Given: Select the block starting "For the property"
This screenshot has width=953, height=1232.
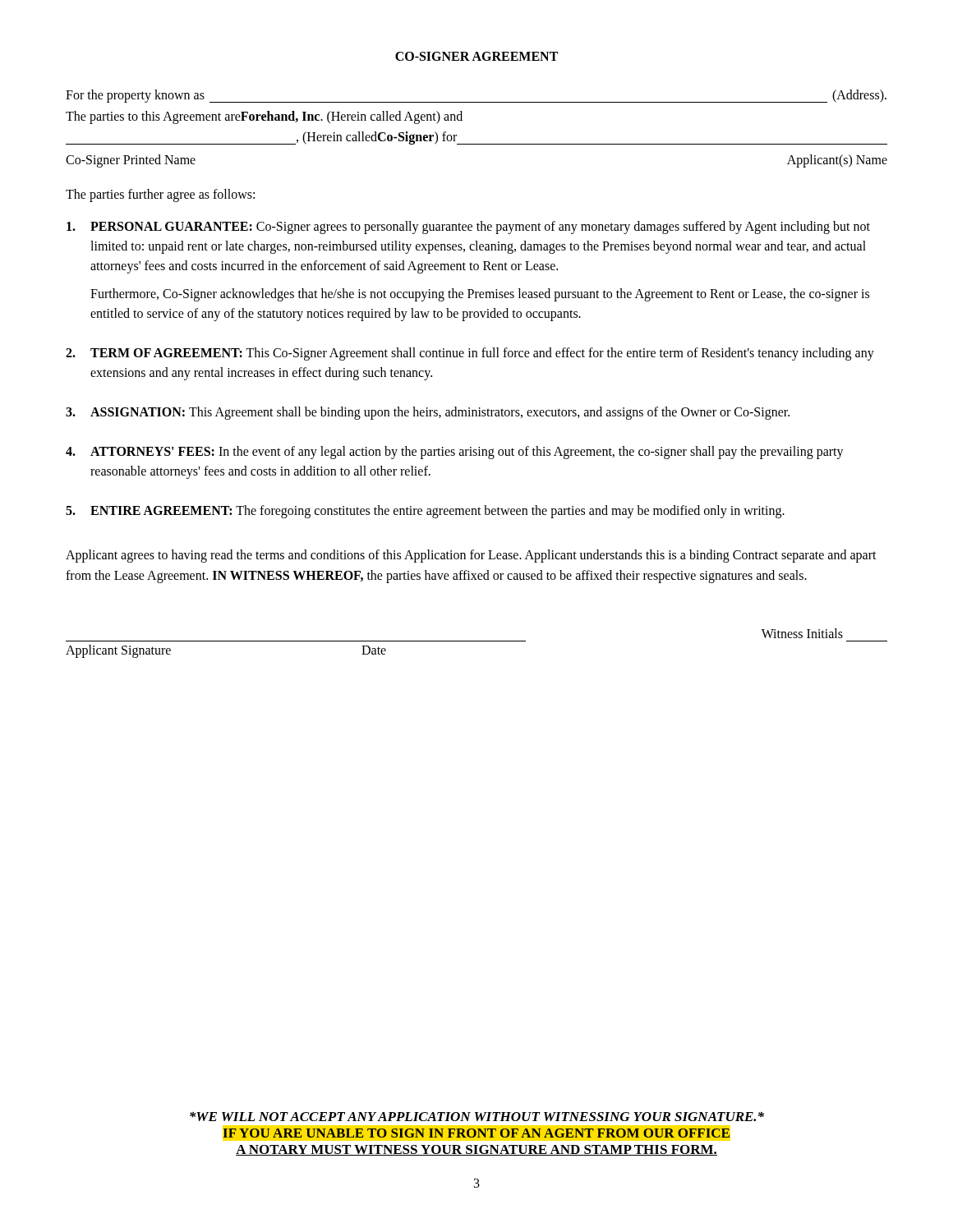Looking at the screenshot, I should point(476,95).
